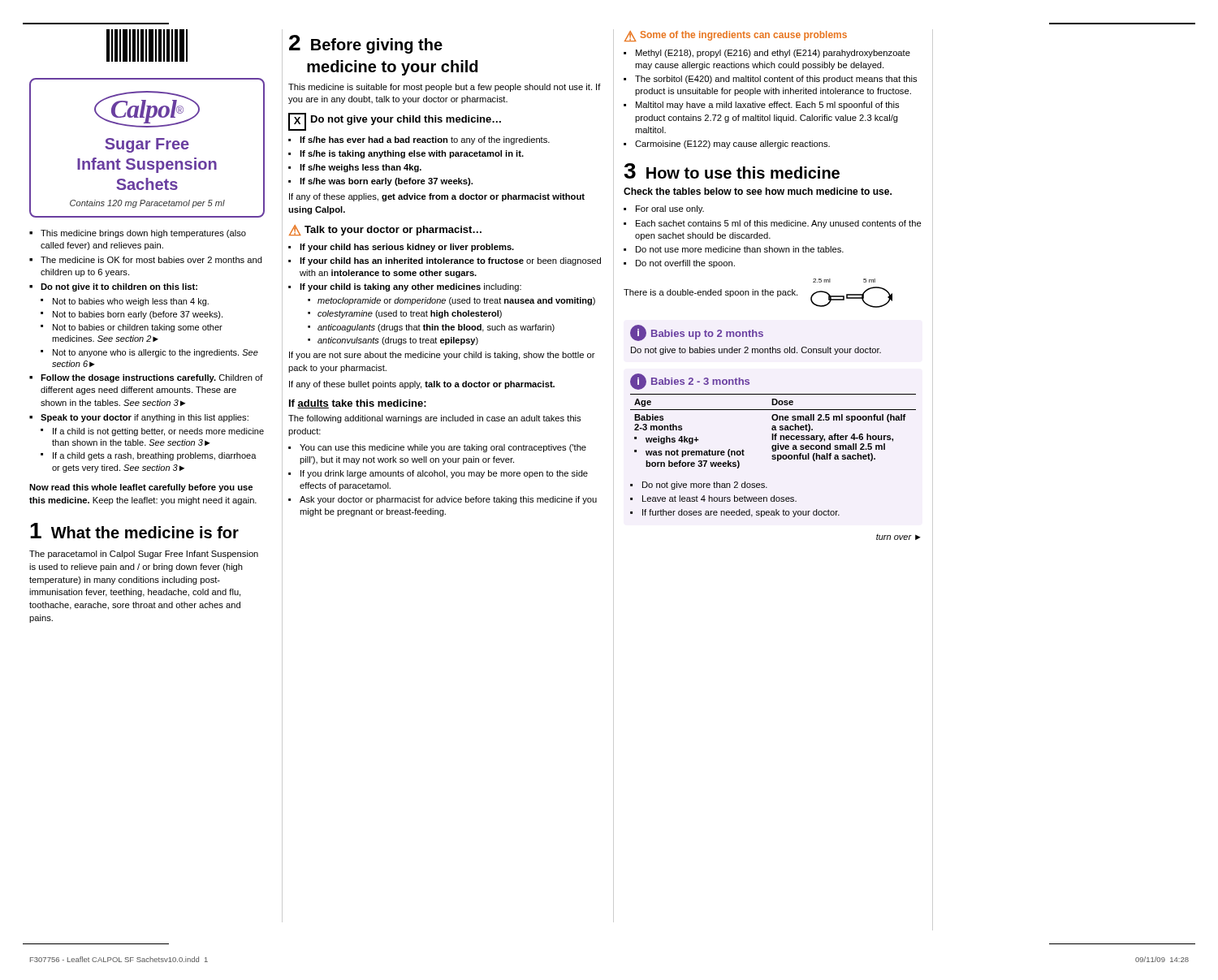
Task: Find the element starting "3 How to"
Action: pos(732,171)
